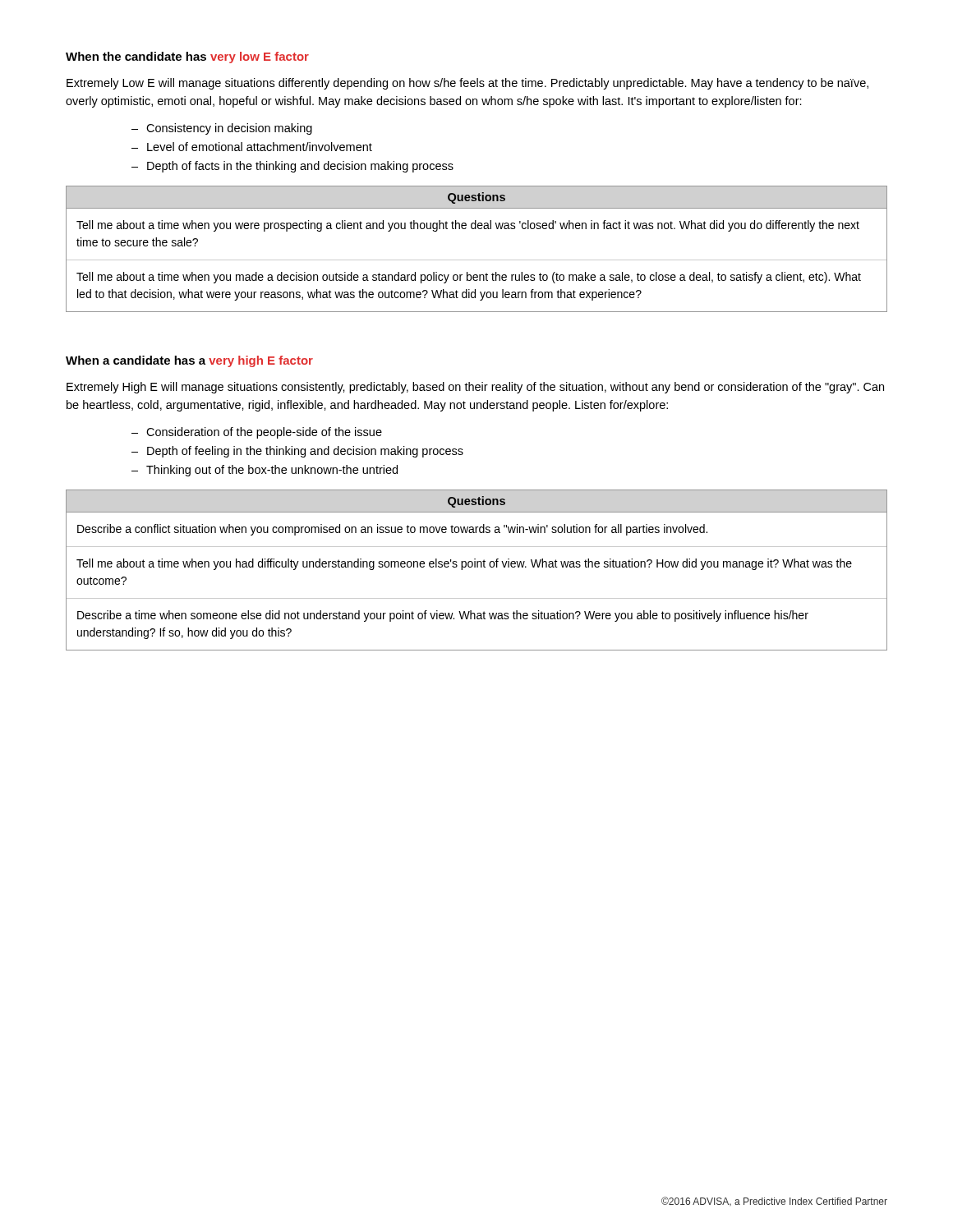Find the region starting "Consistency in decision making"

click(229, 128)
